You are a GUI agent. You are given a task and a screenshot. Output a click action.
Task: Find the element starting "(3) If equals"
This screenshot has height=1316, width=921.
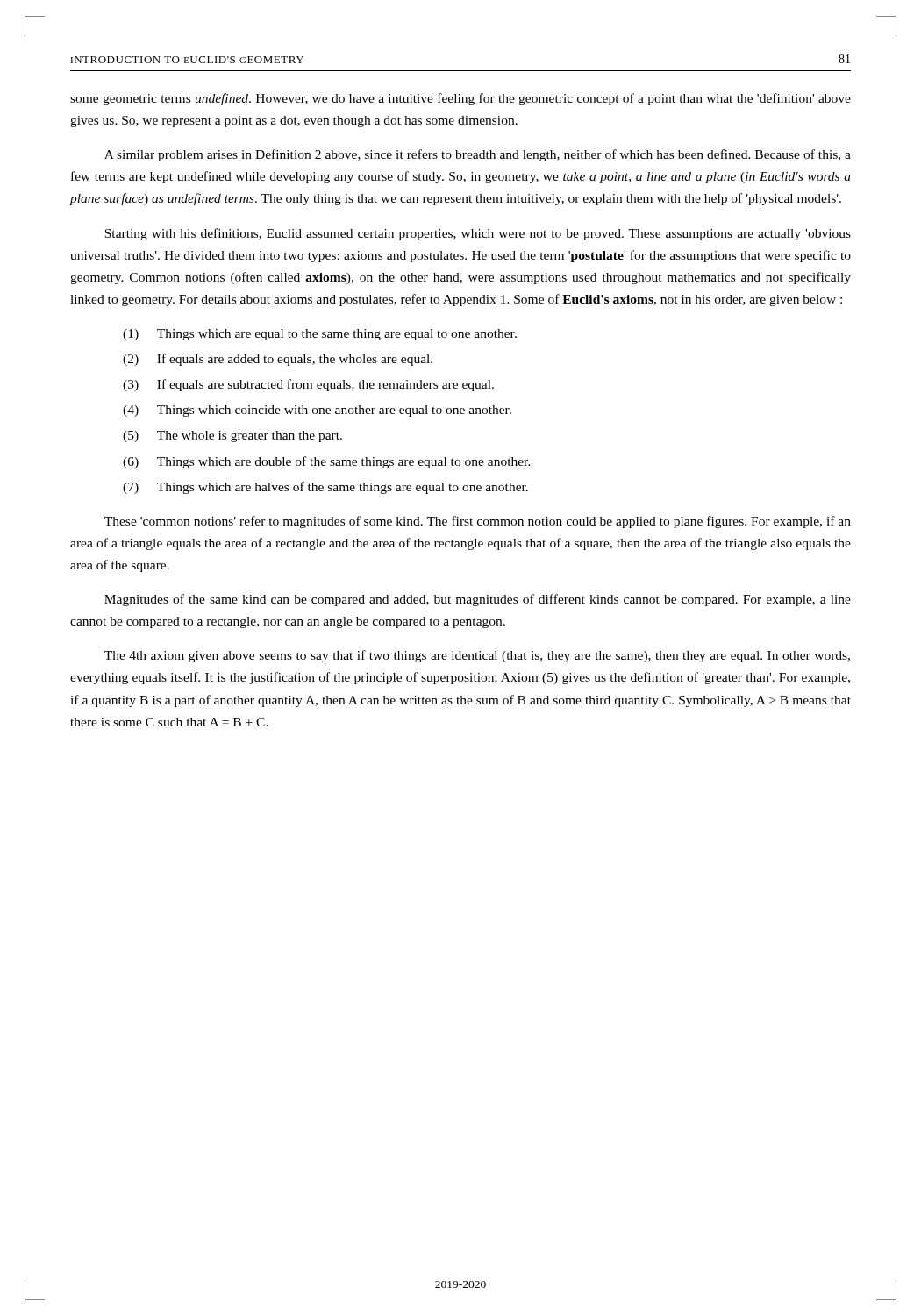point(309,384)
